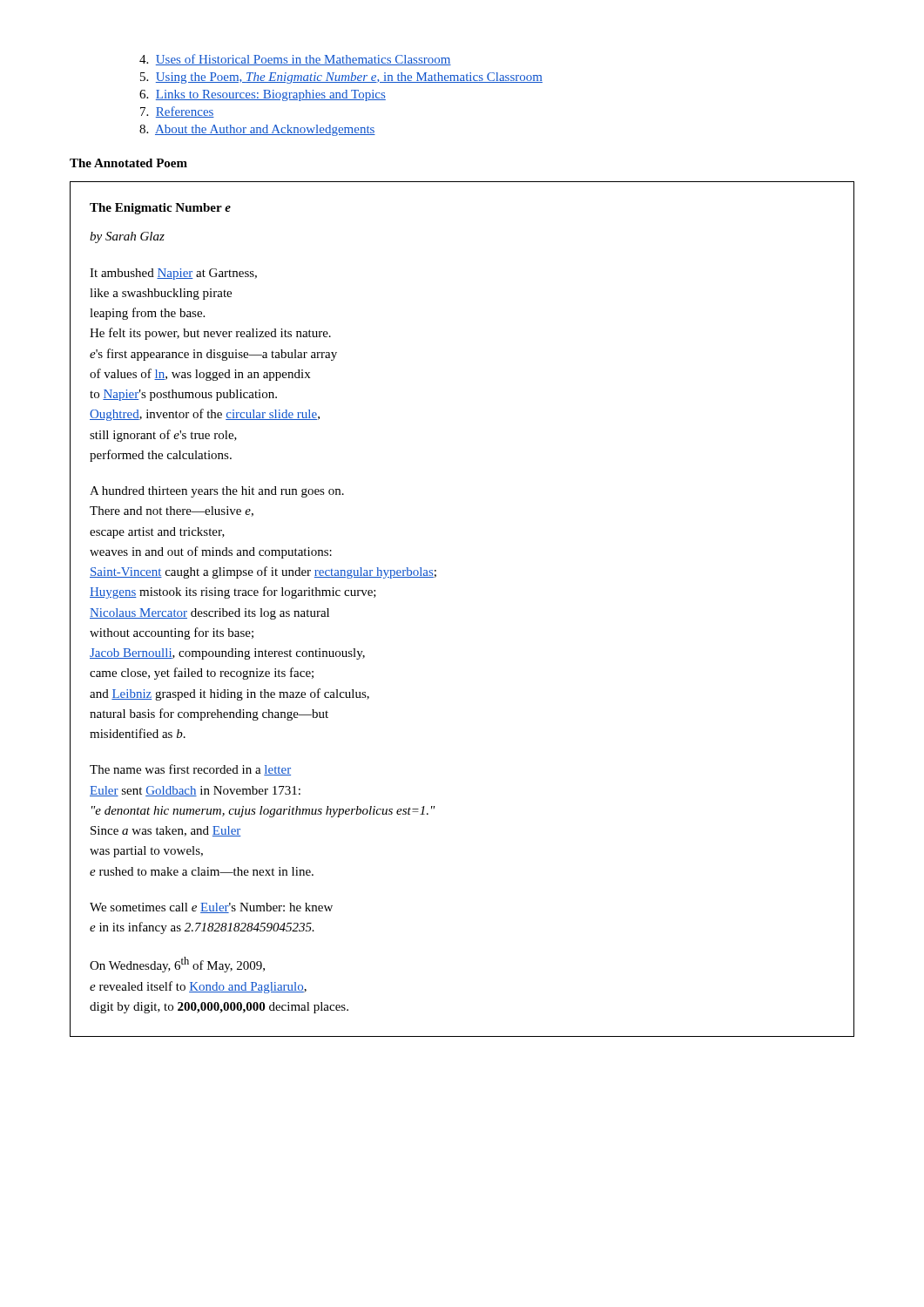Select the block starting "7. References"
The width and height of the screenshot is (924, 1307).
tap(177, 112)
